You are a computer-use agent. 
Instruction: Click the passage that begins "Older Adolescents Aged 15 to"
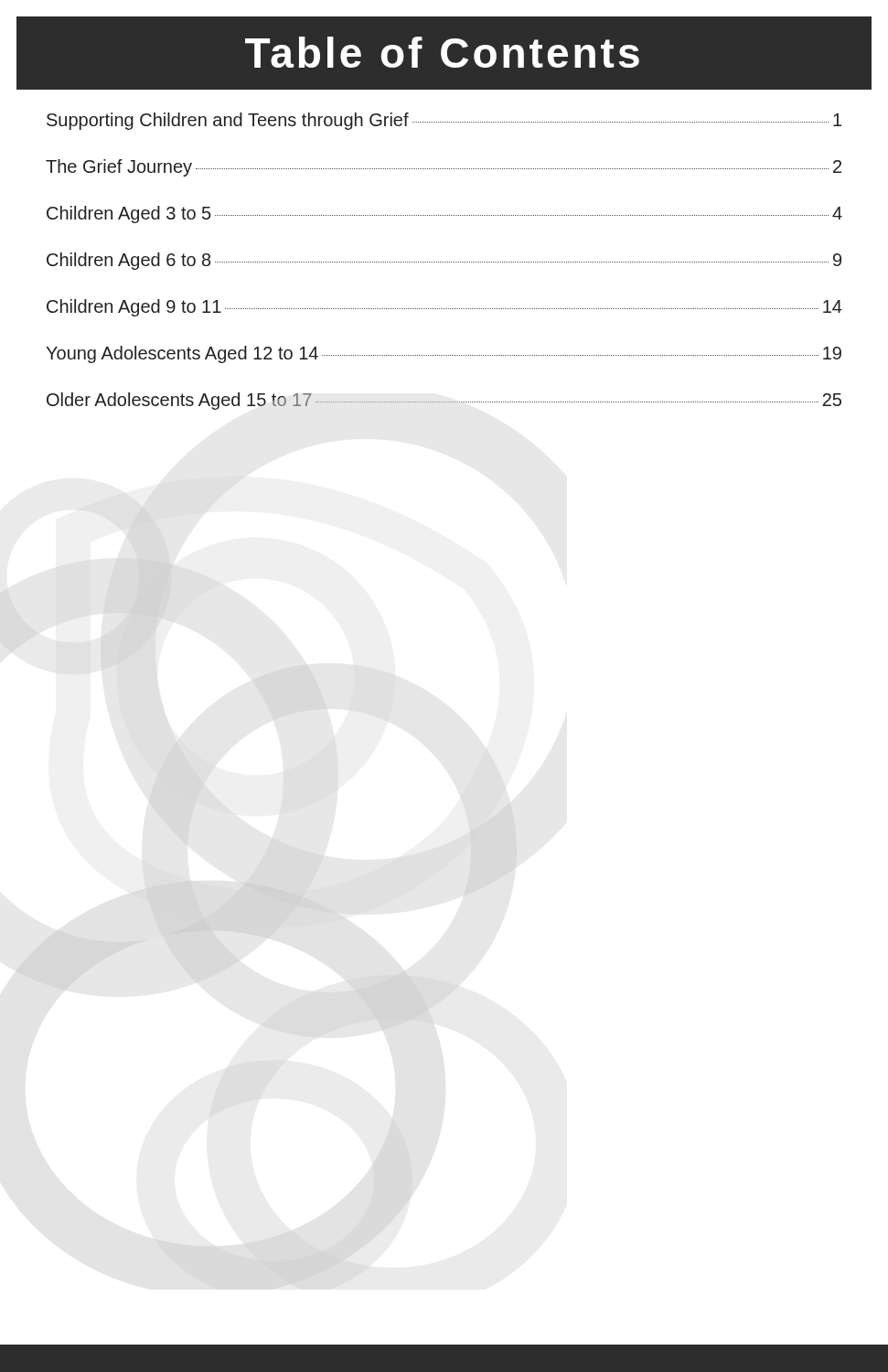[444, 400]
